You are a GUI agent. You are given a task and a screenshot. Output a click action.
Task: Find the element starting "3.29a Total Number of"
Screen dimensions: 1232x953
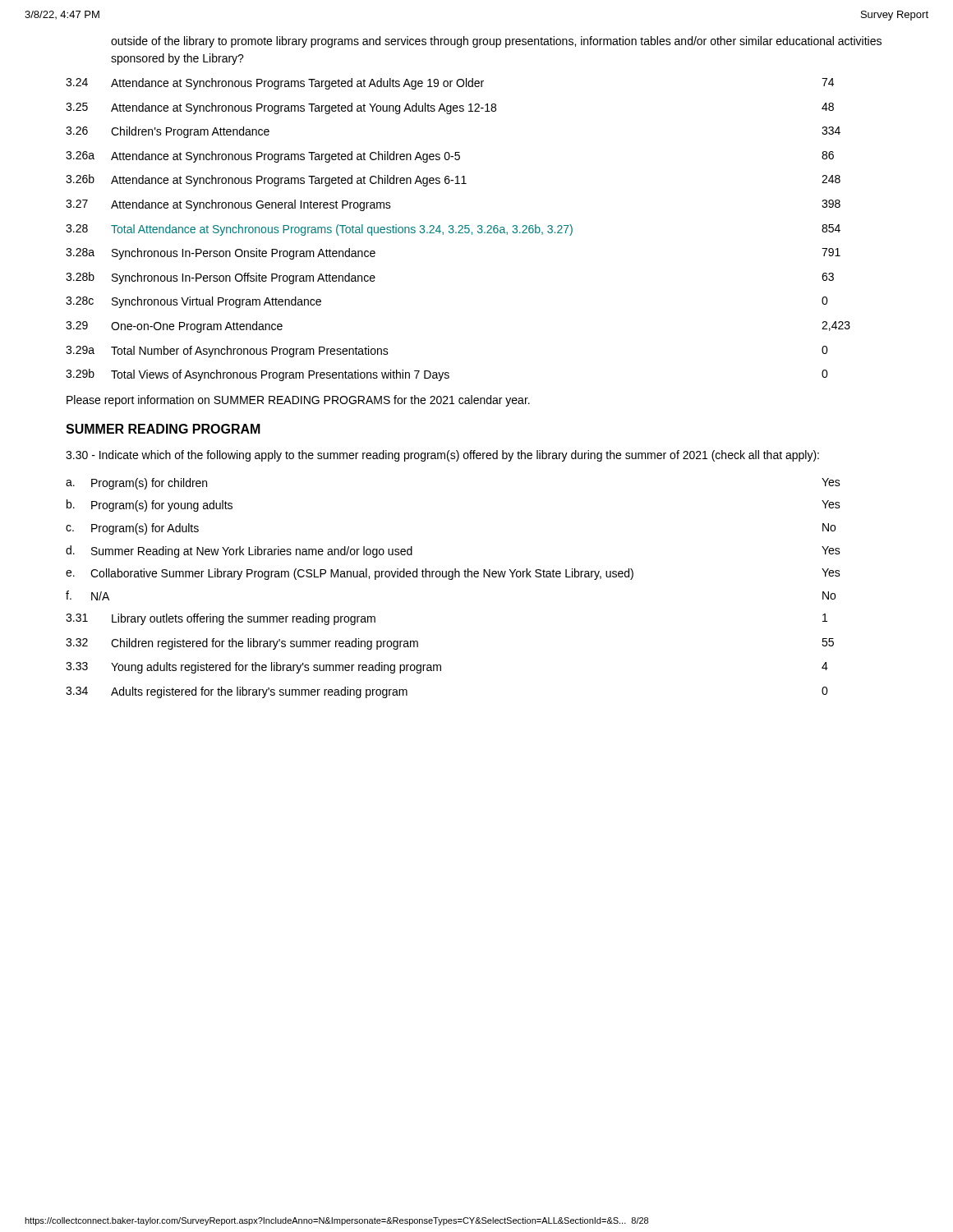(78, 351)
